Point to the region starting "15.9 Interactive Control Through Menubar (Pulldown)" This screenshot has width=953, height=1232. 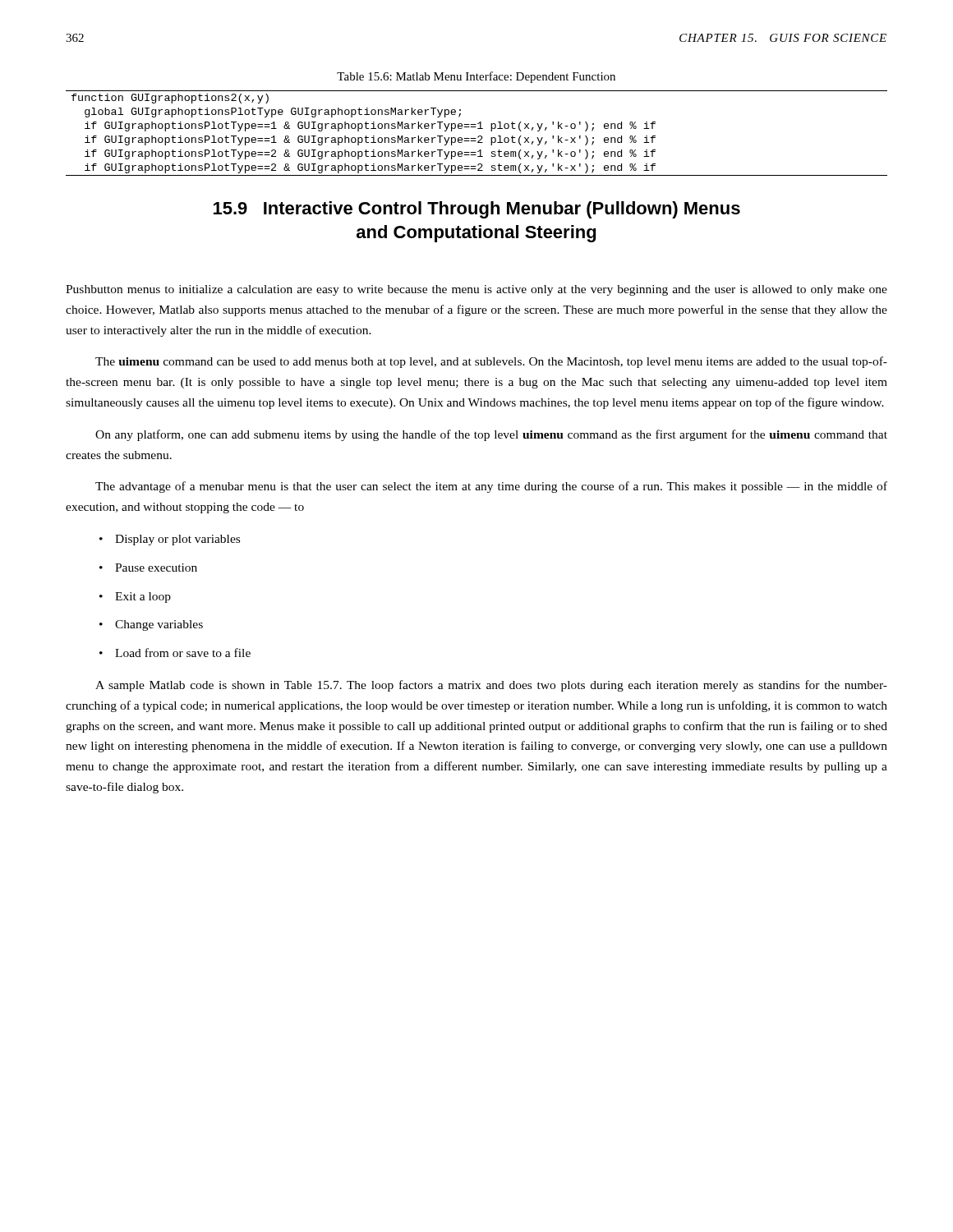476,221
